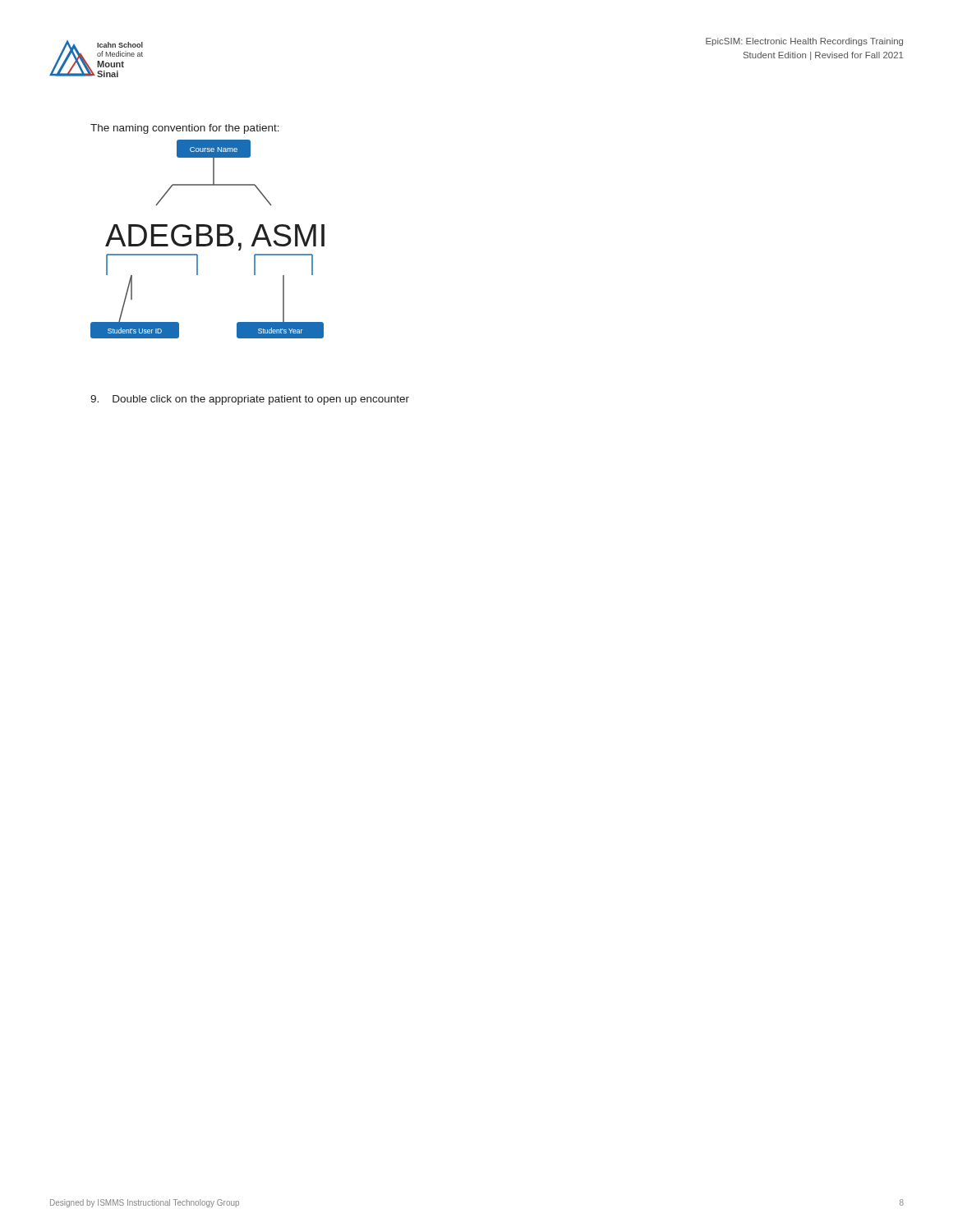953x1232 pixels.
Task: Find the list item that reads "9. Double click on the appropriate"
Action: [x=250, y=399]
